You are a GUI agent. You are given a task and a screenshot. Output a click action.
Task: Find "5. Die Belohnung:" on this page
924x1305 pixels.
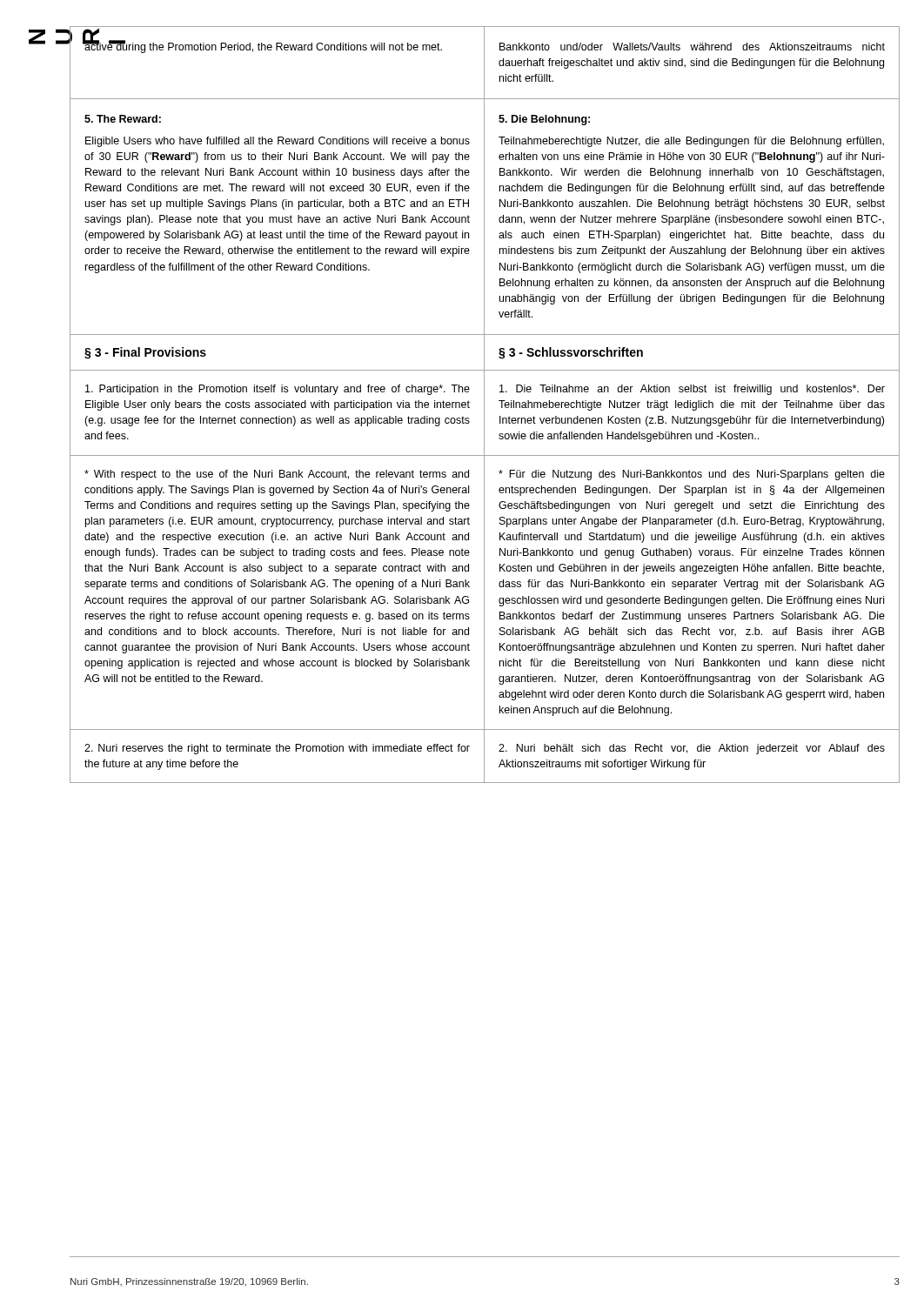coord(545,119)
